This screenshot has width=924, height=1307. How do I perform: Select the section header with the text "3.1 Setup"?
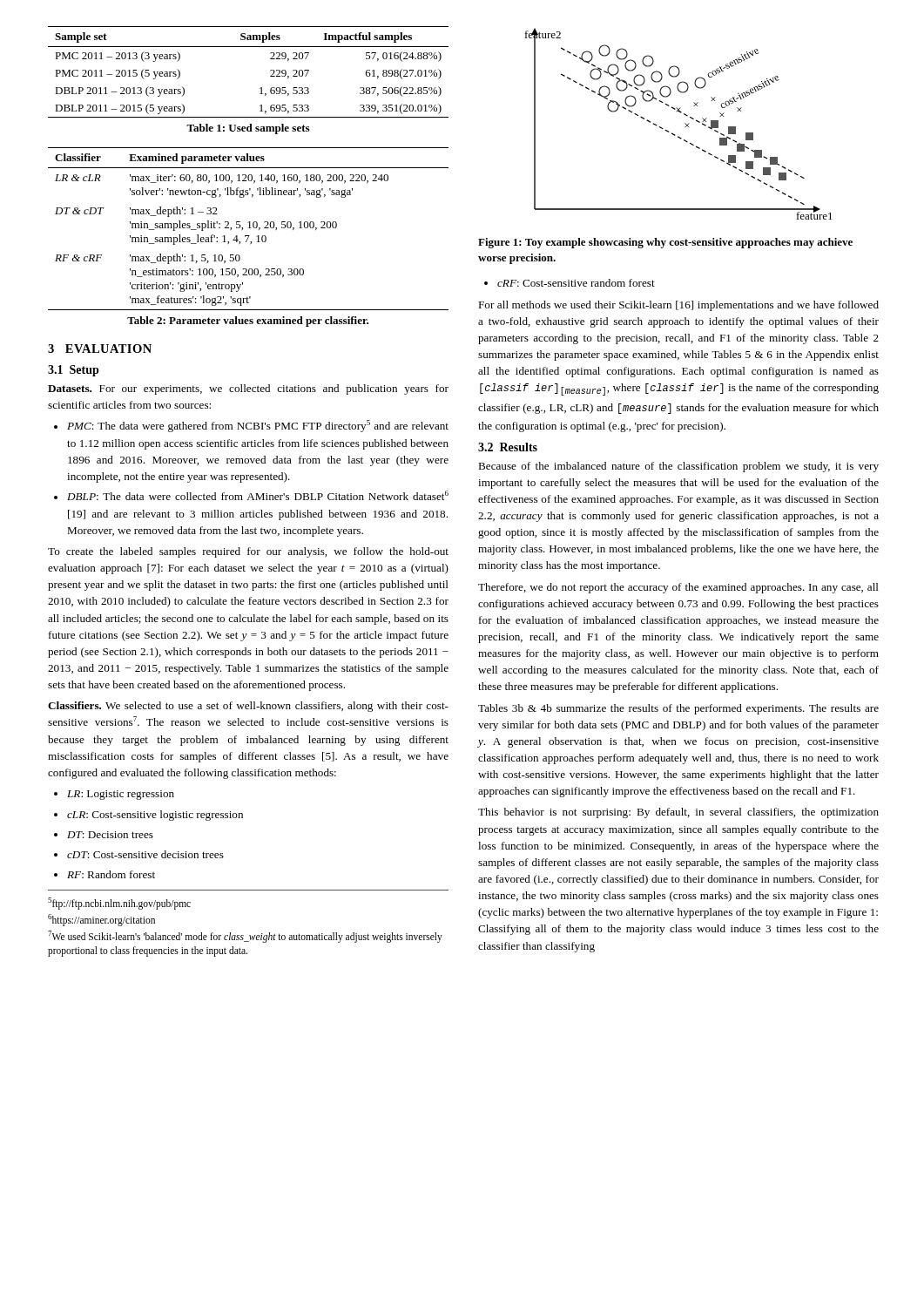tap(73, 370)
